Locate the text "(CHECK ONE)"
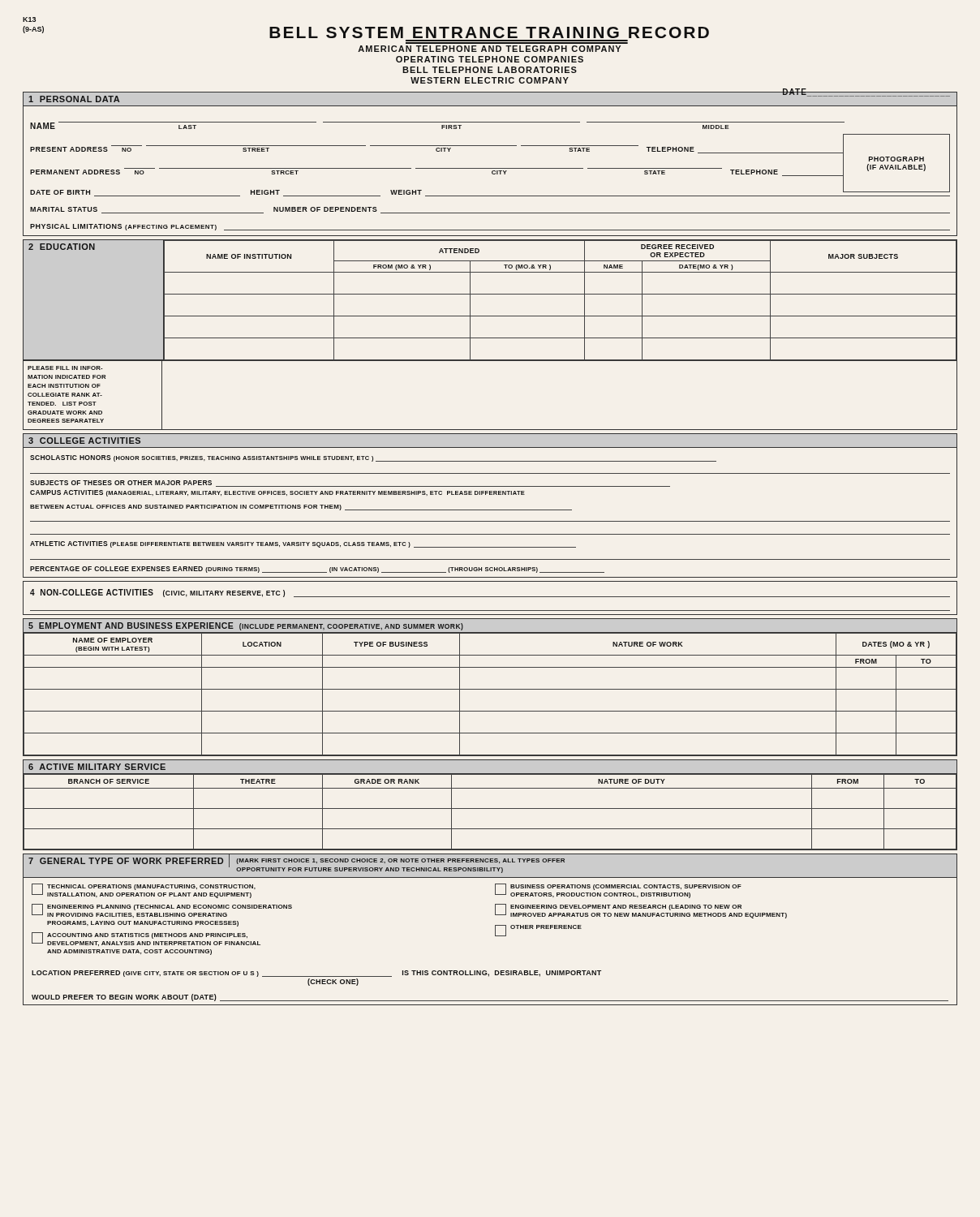The height and width of the screenshot is (1217, 980). tap(333, 982)
